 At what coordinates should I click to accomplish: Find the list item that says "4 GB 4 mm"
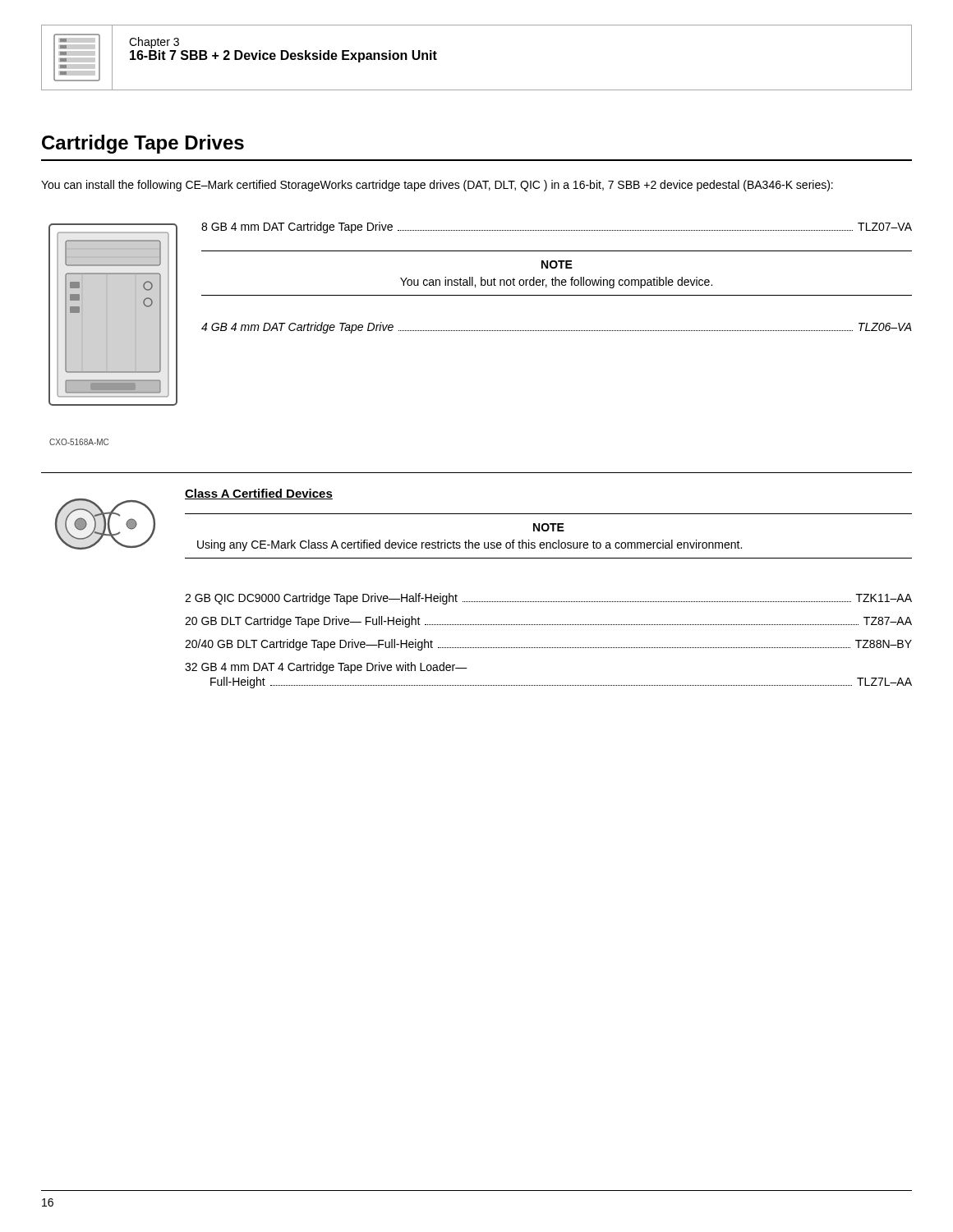(x=557, y=327)
